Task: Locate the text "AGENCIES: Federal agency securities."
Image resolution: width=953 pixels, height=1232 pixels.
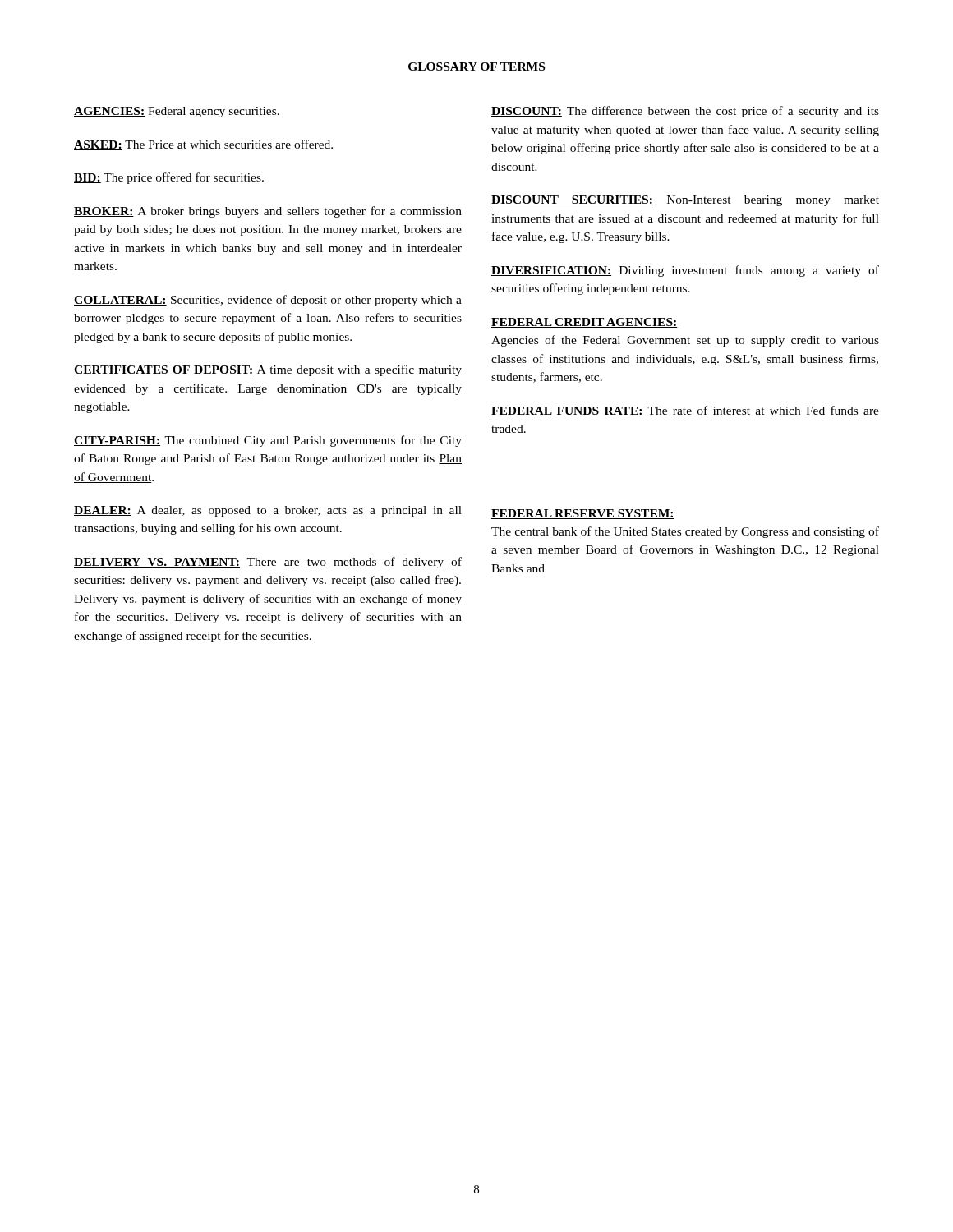Action: click(177, 111)
